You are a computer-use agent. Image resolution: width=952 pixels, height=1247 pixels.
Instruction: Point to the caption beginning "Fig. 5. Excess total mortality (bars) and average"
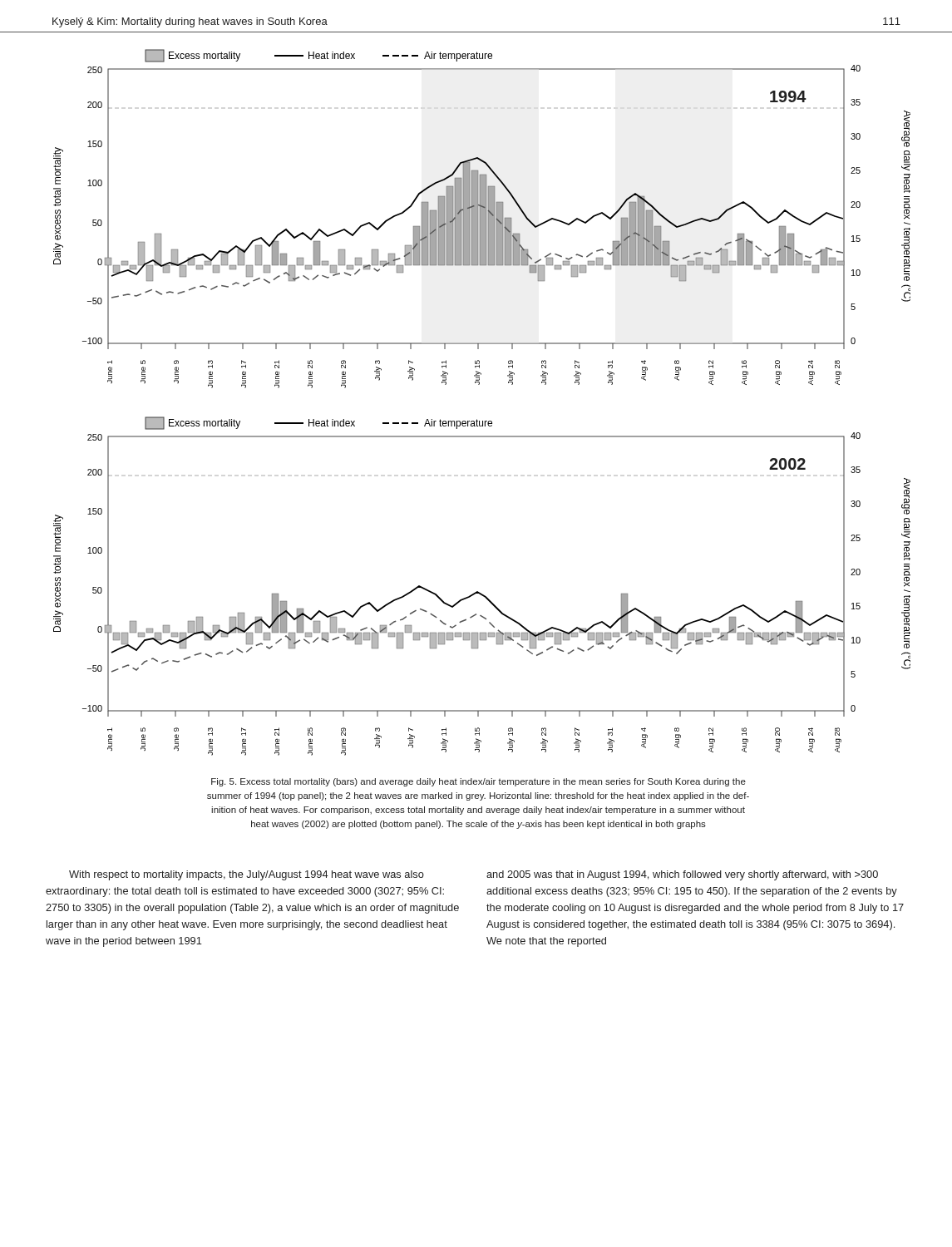click(x=478, y=803)
